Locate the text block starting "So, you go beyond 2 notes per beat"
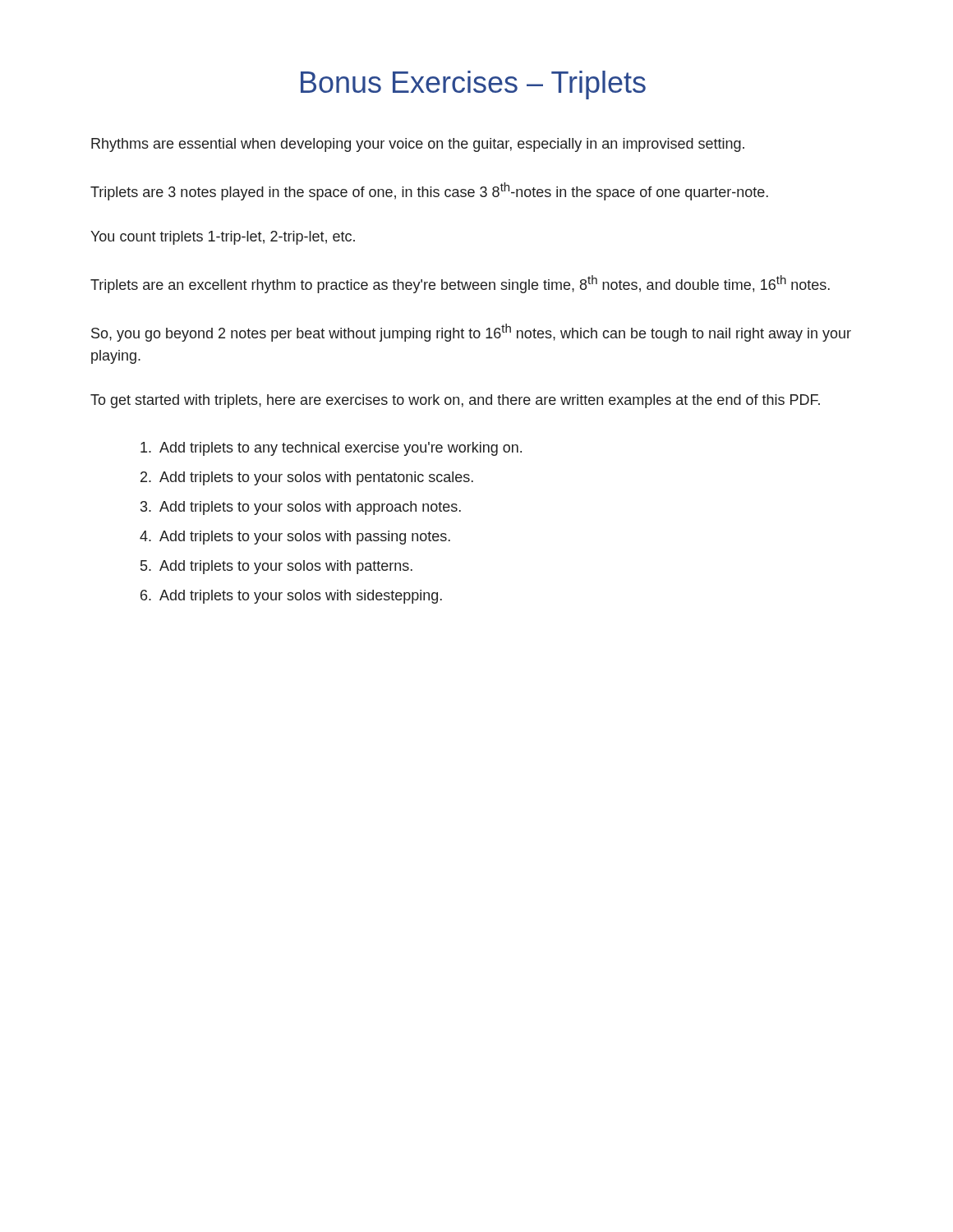Viewport: 953px width, 1232px height. (471, 342)
